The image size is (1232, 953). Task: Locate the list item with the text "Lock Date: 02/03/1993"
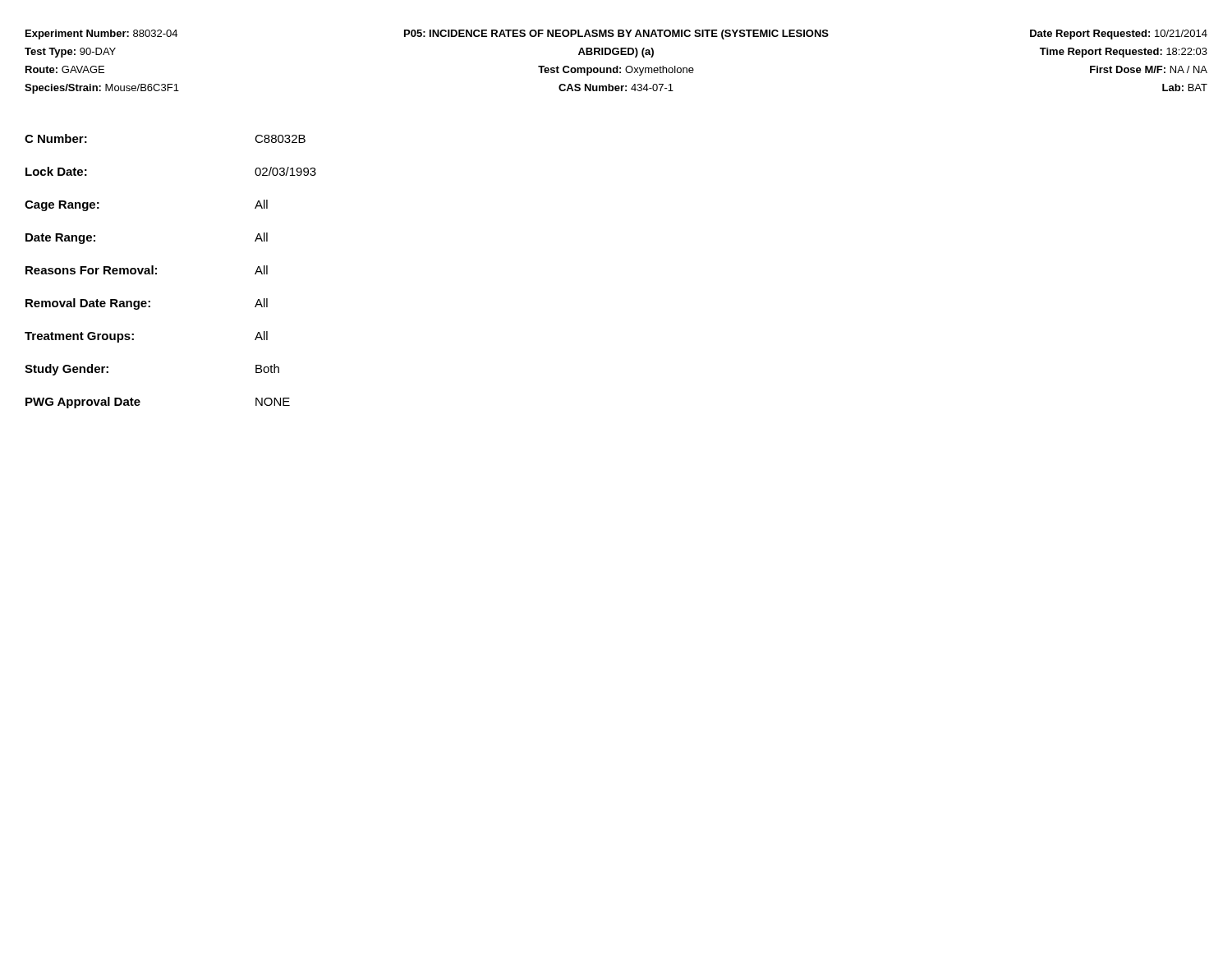click(x=50, y=171)
